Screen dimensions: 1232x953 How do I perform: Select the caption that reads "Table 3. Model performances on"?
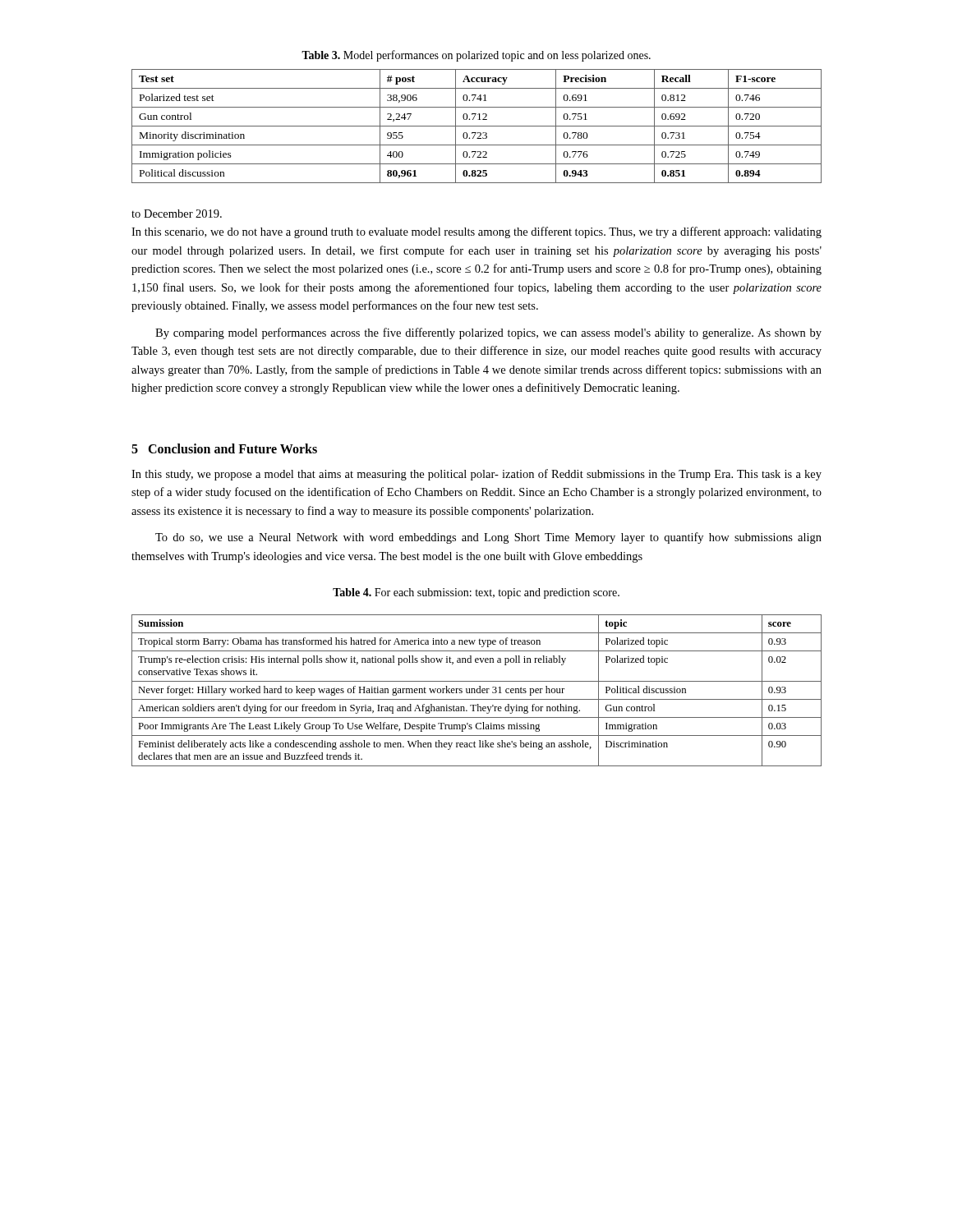(x=476, y=55)
